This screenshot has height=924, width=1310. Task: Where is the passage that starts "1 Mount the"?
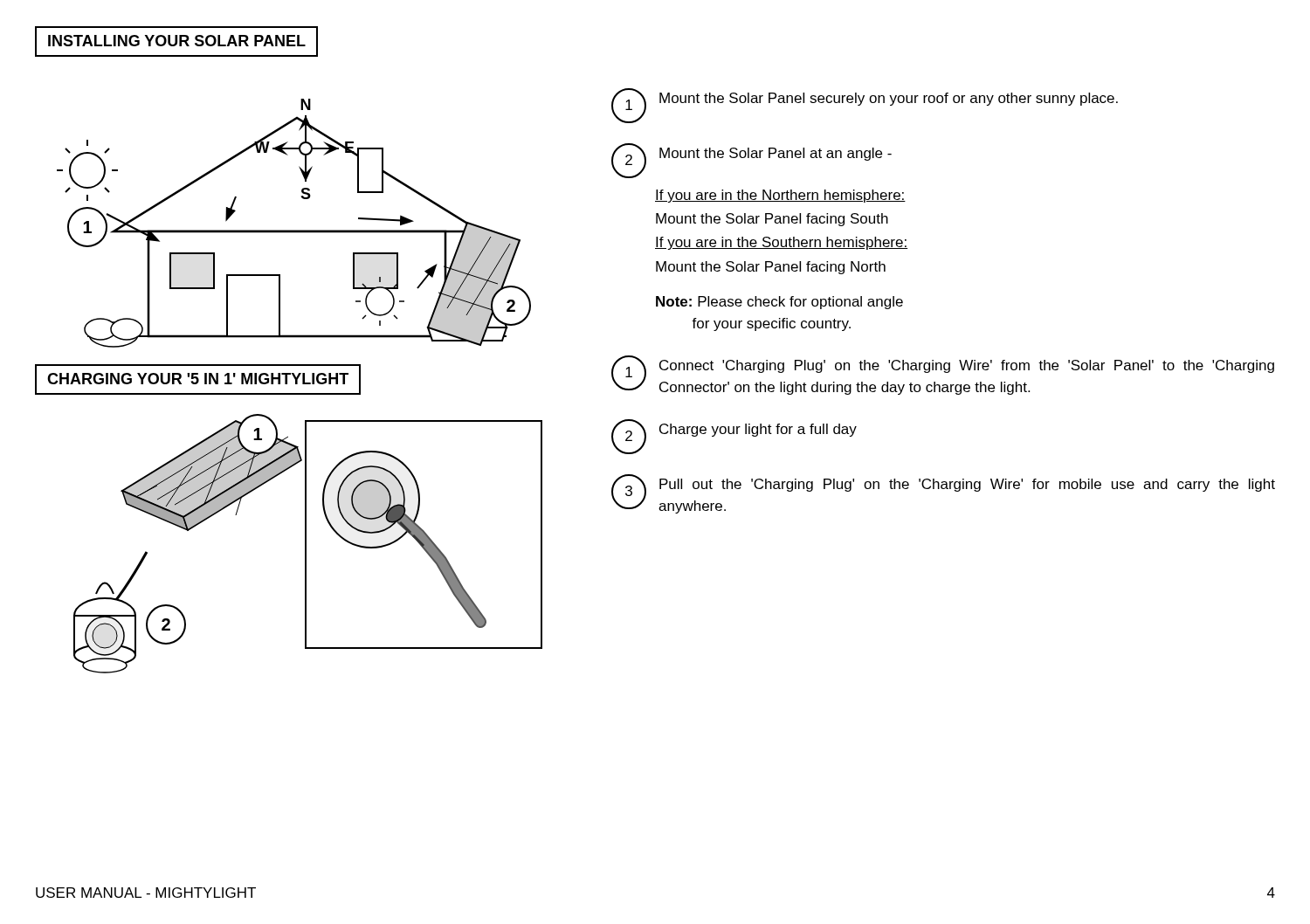(943, 105)
